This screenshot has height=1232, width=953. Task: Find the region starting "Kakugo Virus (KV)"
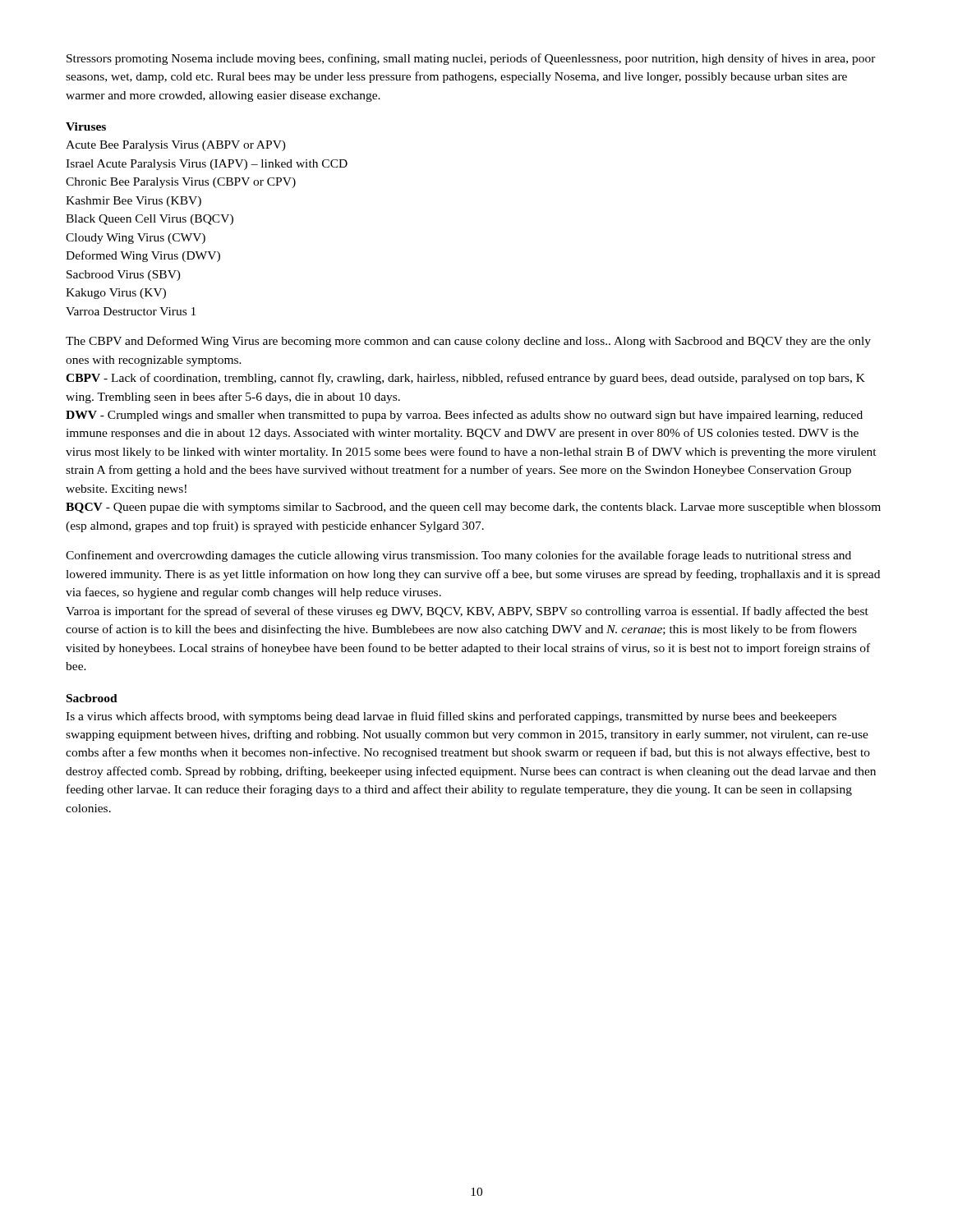116,294
